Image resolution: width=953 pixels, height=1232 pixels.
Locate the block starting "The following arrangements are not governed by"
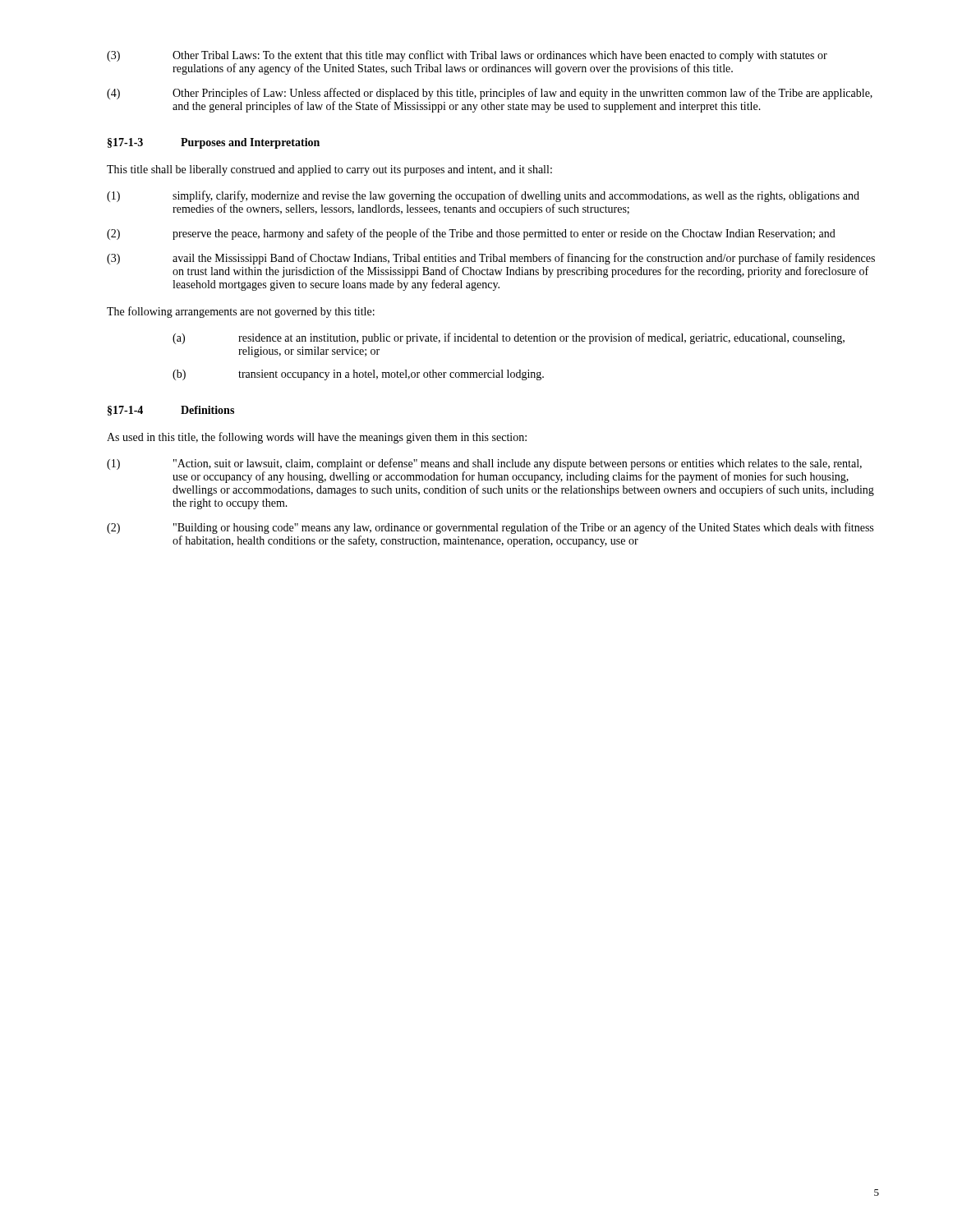pyautogui.click(x=241, y=312)
